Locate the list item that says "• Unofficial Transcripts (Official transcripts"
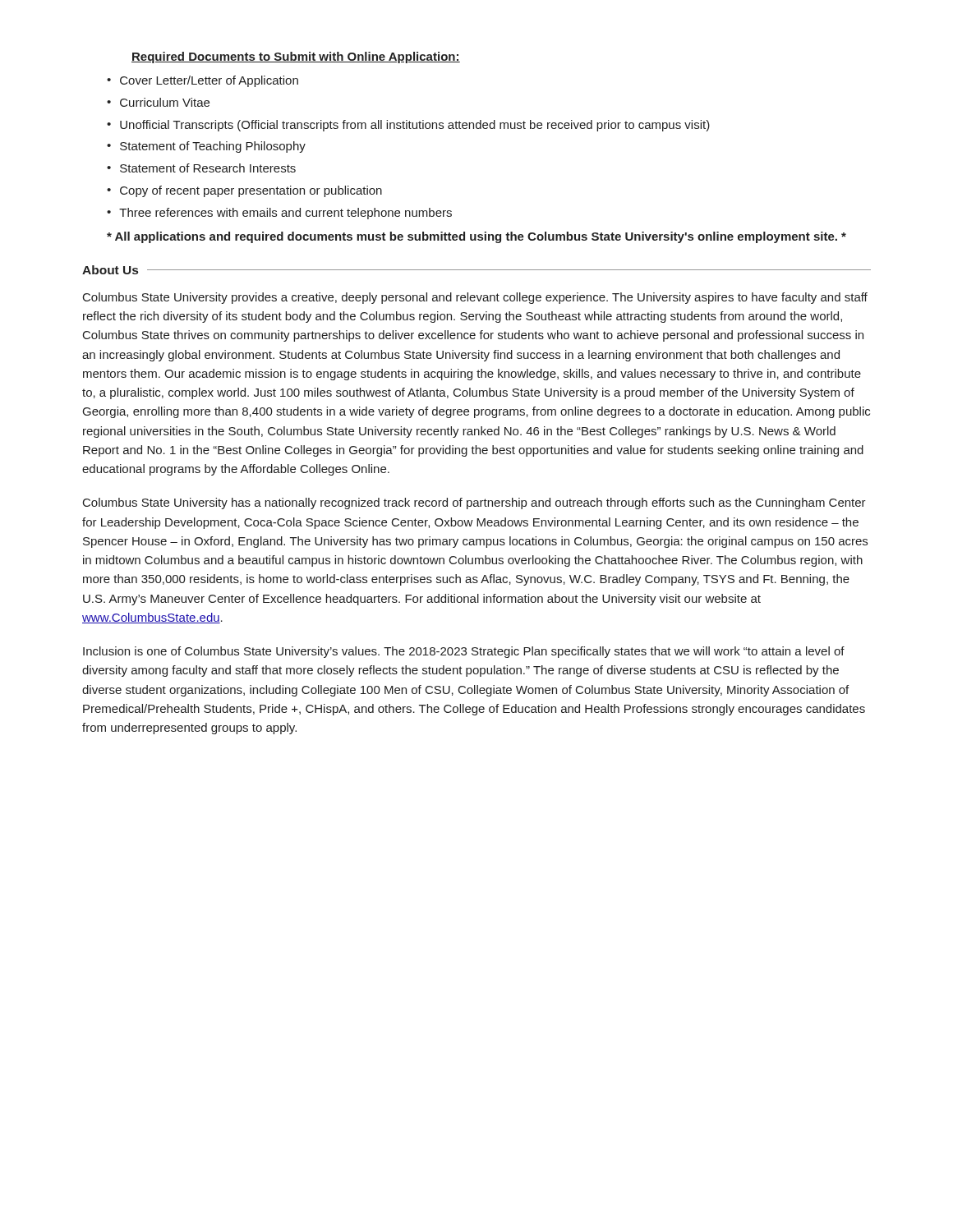The height and width of the screenshot is (1232, 953). (408, 124)
